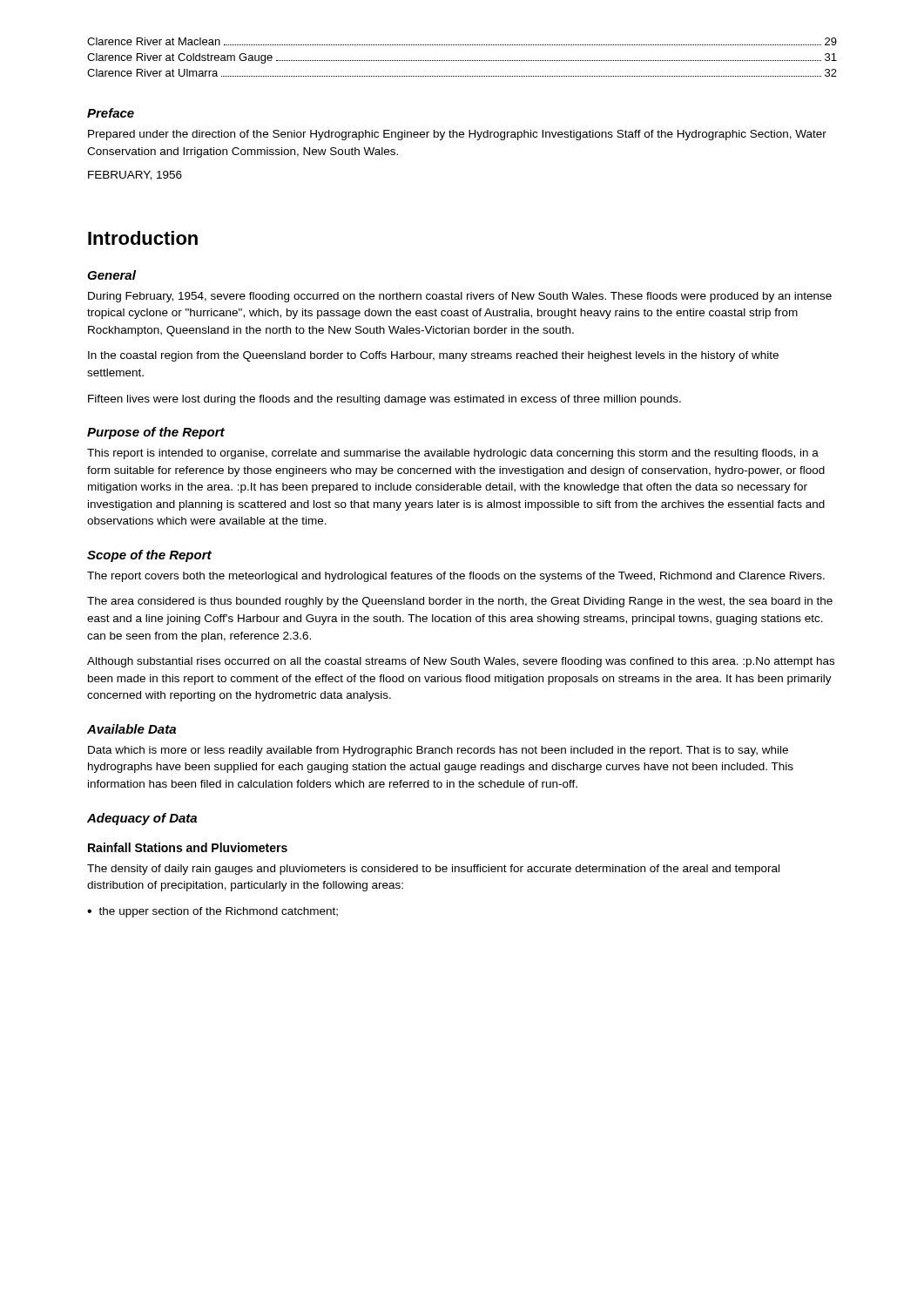Find the block starting "Although substantial rises occurred on all"
924x1307 pixels.
[462, 678]
